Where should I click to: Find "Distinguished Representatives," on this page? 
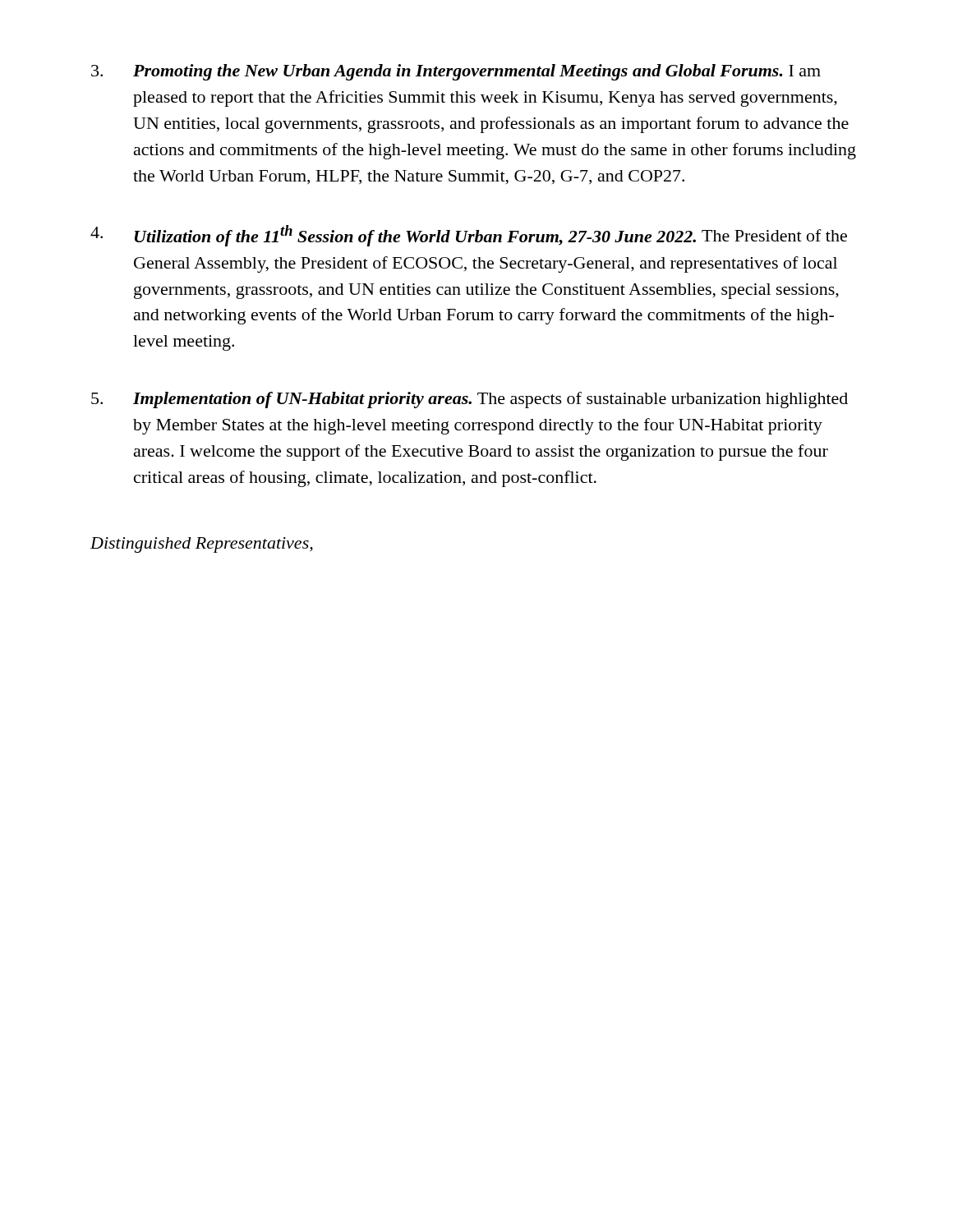pos(202,542)
